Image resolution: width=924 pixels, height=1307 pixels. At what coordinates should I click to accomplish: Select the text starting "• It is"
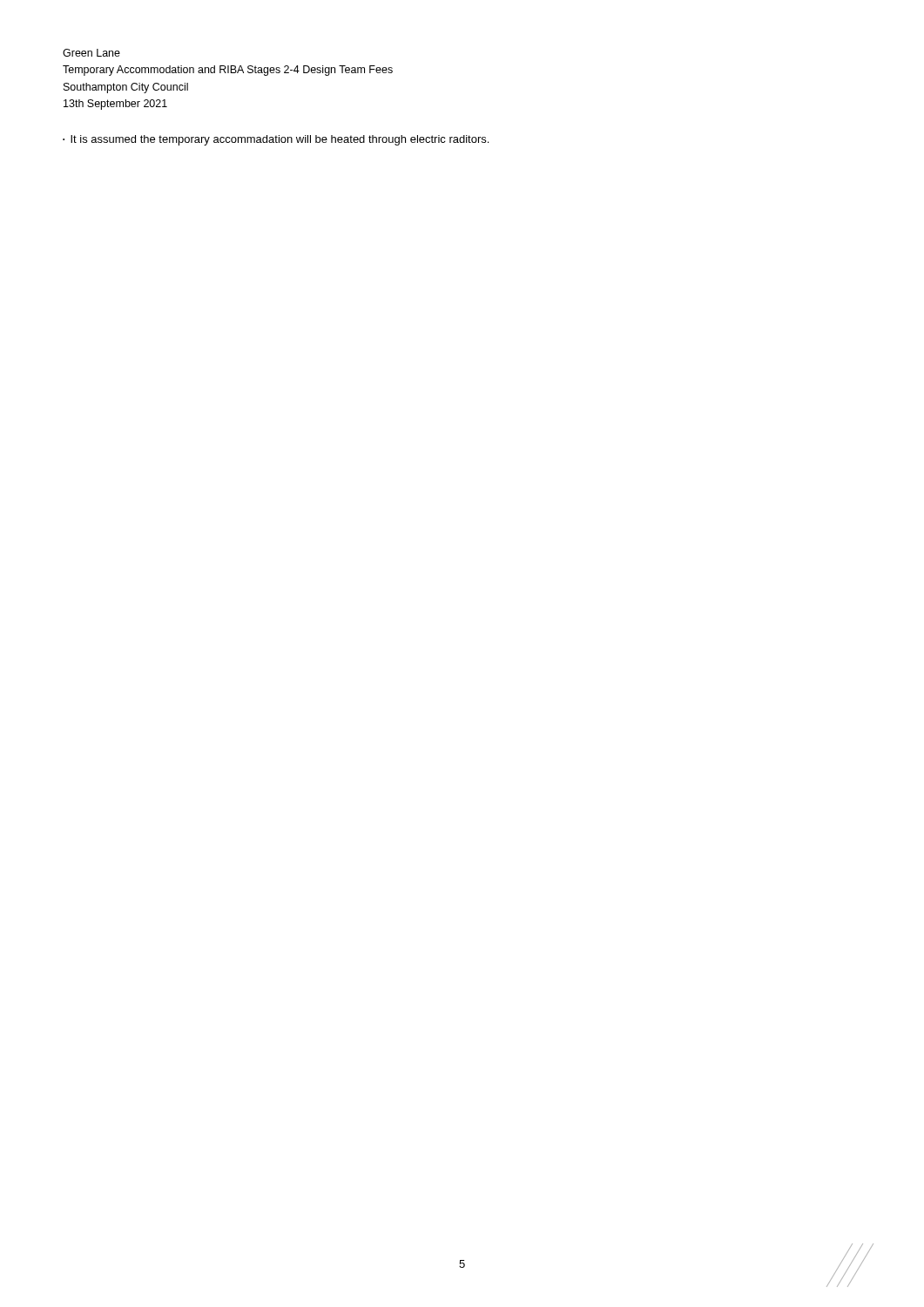(276, 139)
